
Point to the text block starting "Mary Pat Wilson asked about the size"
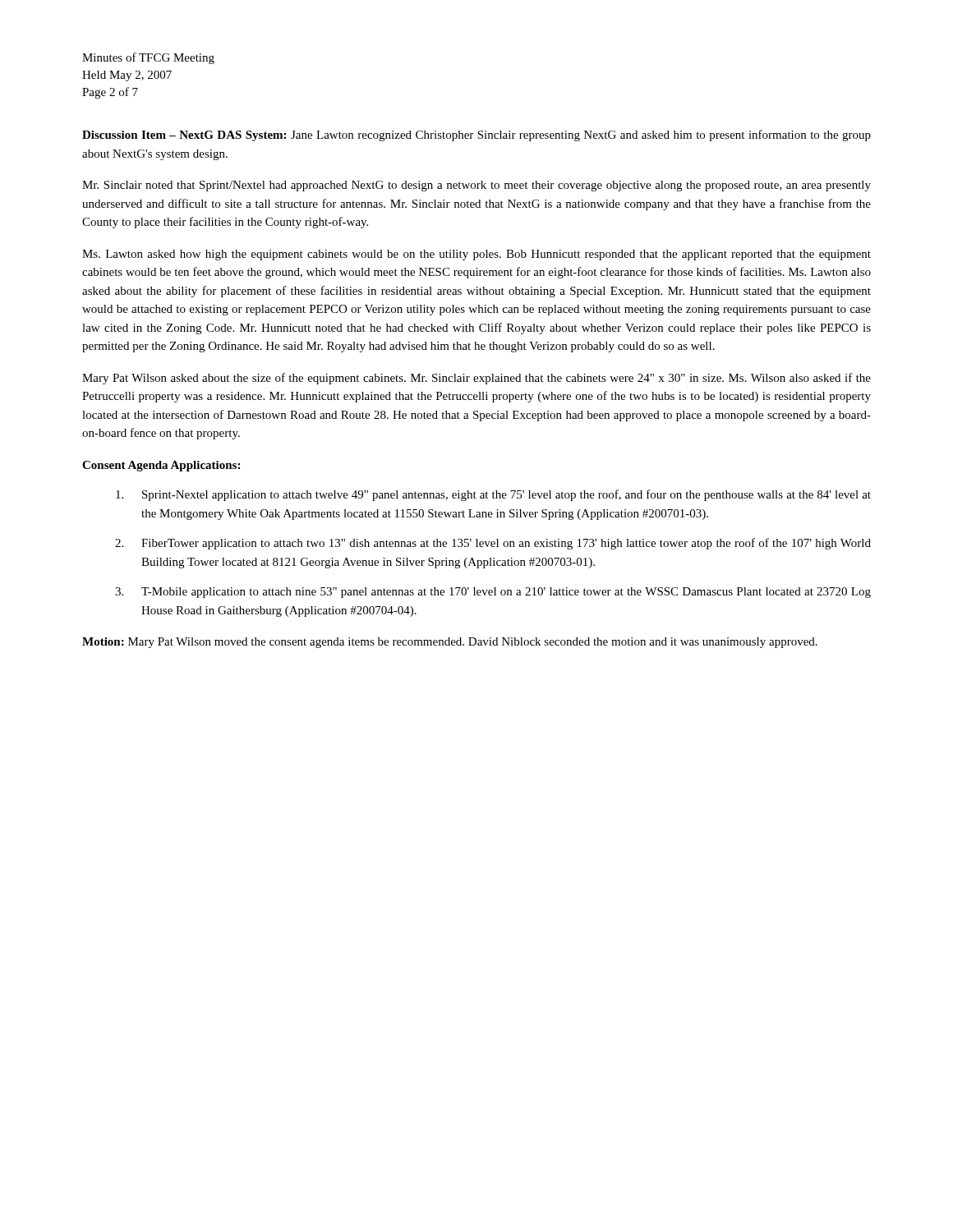coord(476,405)
